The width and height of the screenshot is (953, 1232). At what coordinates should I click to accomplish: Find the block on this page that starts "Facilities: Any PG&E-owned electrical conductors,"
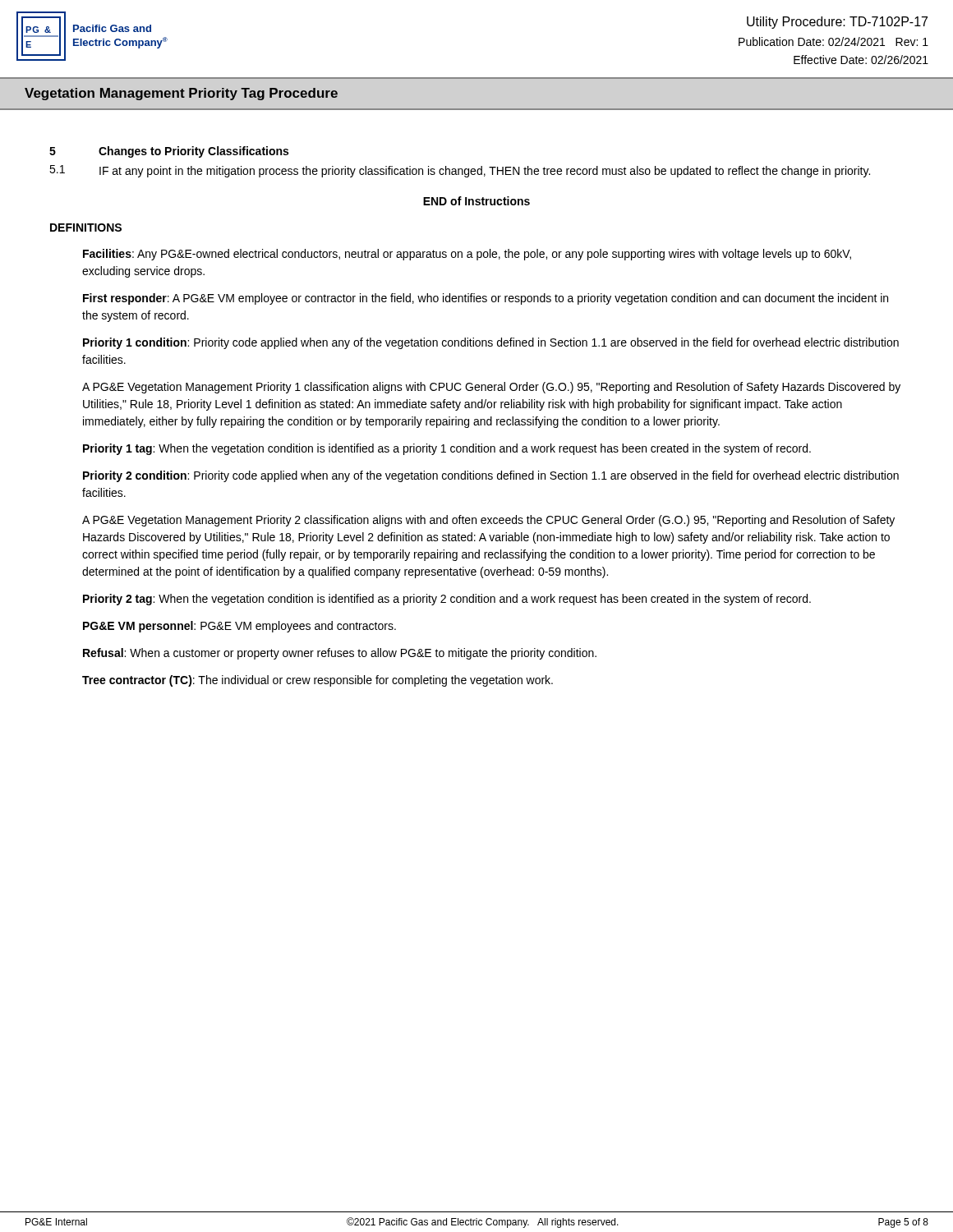[x=493, y=263]
